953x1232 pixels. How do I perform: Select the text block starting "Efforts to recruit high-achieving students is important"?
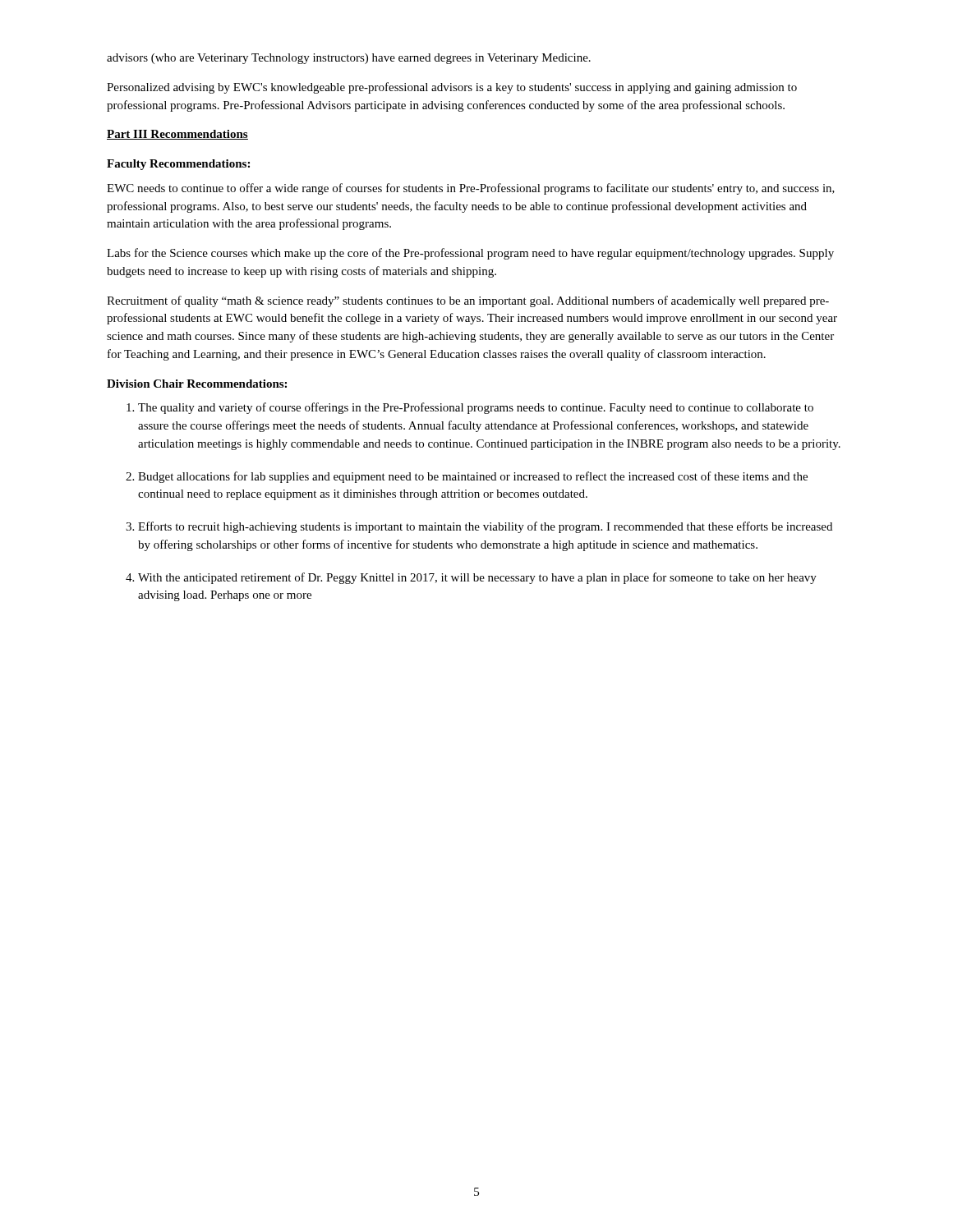pyautogui.click(x=484, y=536)
